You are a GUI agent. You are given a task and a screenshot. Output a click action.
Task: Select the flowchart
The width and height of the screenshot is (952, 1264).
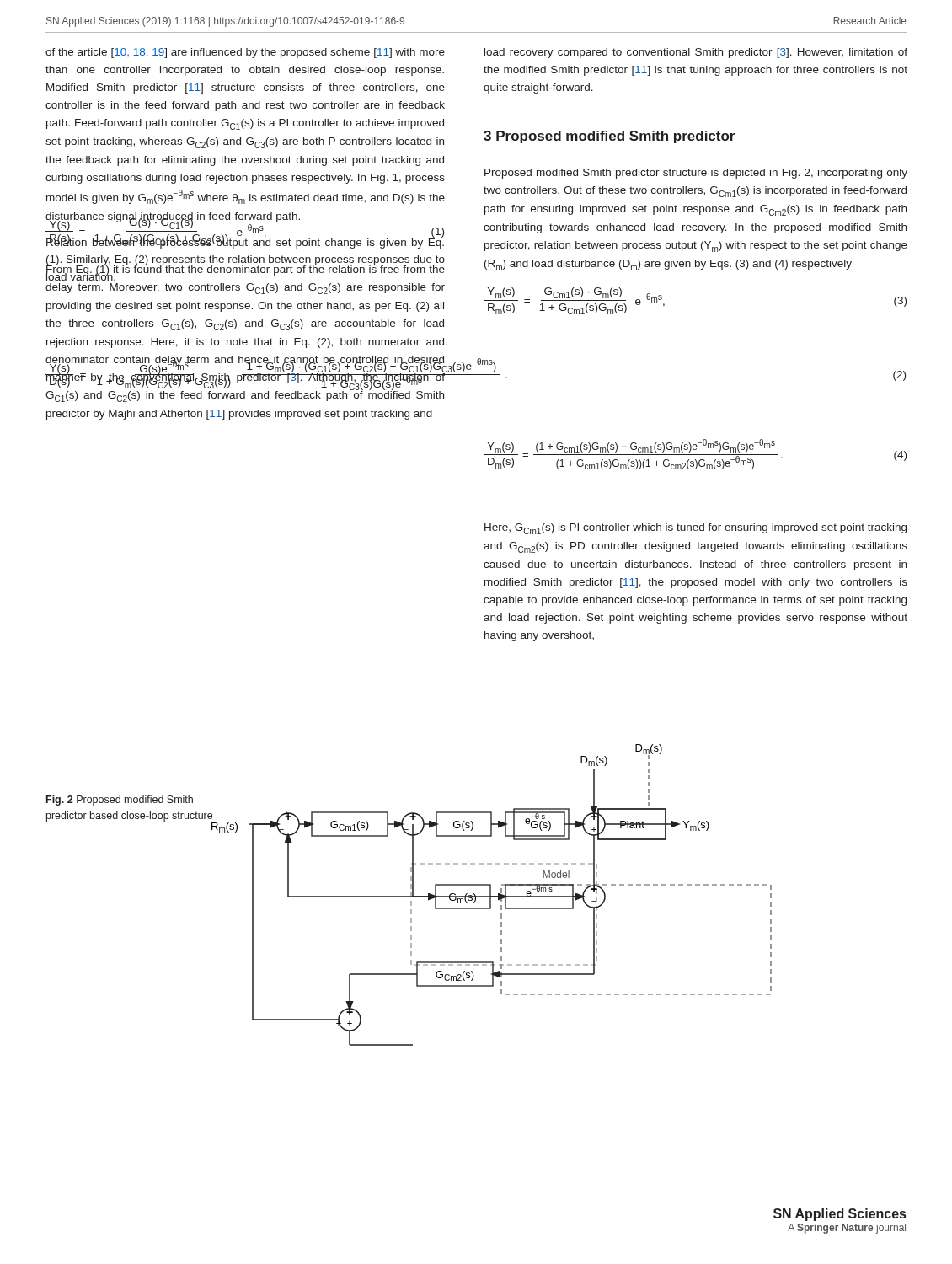click(x=556, y=893)
